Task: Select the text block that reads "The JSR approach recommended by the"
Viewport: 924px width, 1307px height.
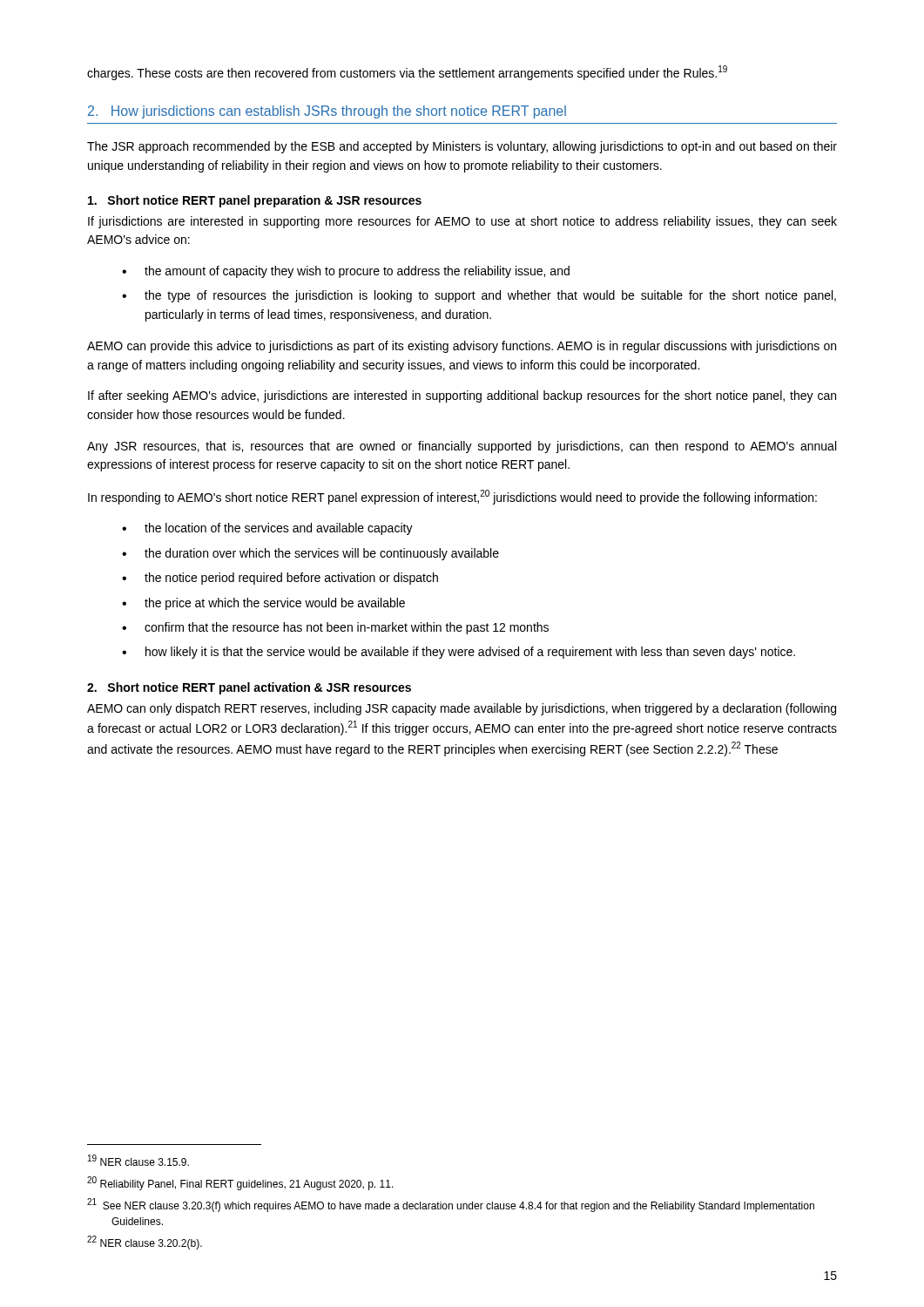Action: click(462, 156)
